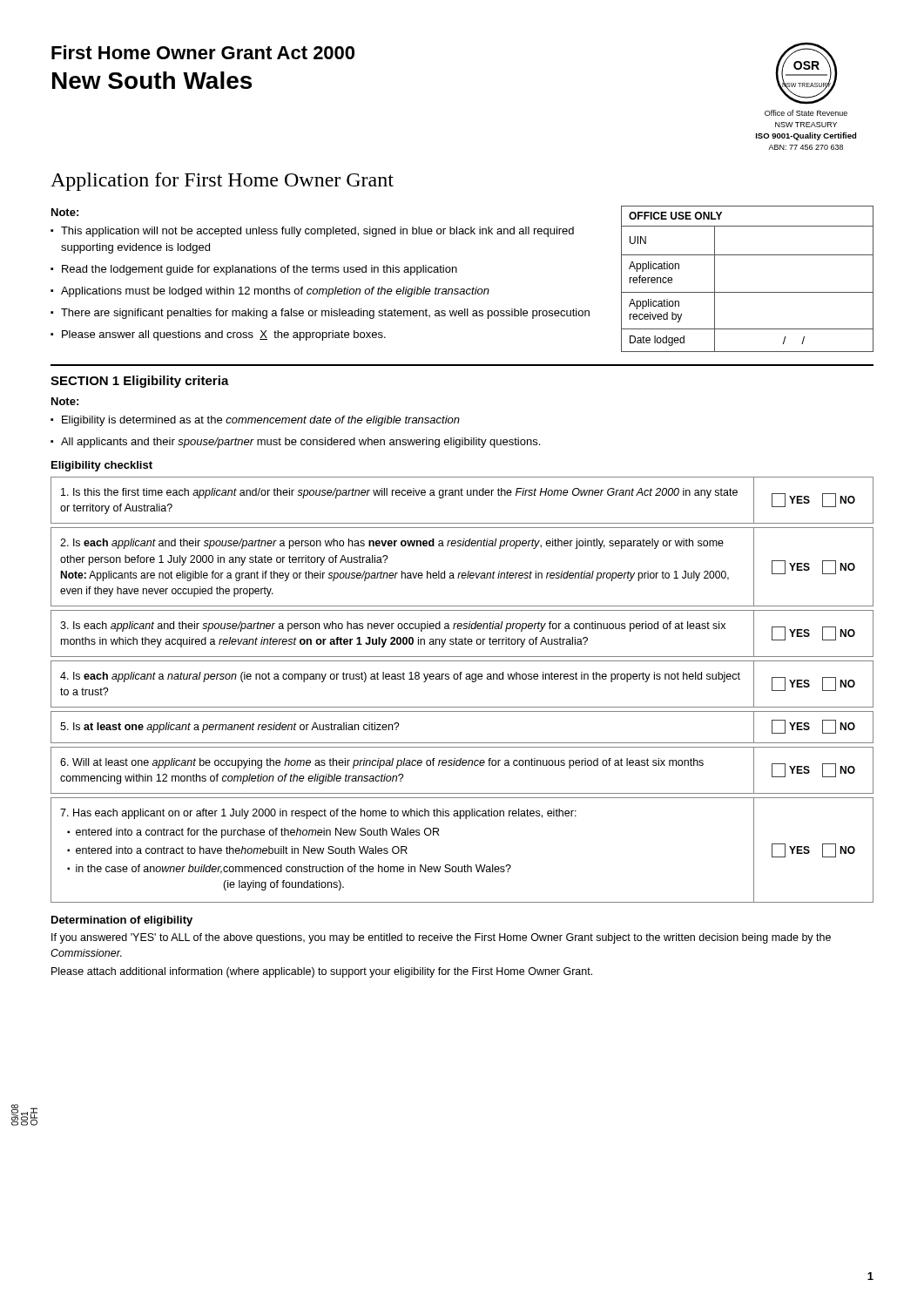Find the block on this page that starts "Please answer all questions"

(224, 335)
